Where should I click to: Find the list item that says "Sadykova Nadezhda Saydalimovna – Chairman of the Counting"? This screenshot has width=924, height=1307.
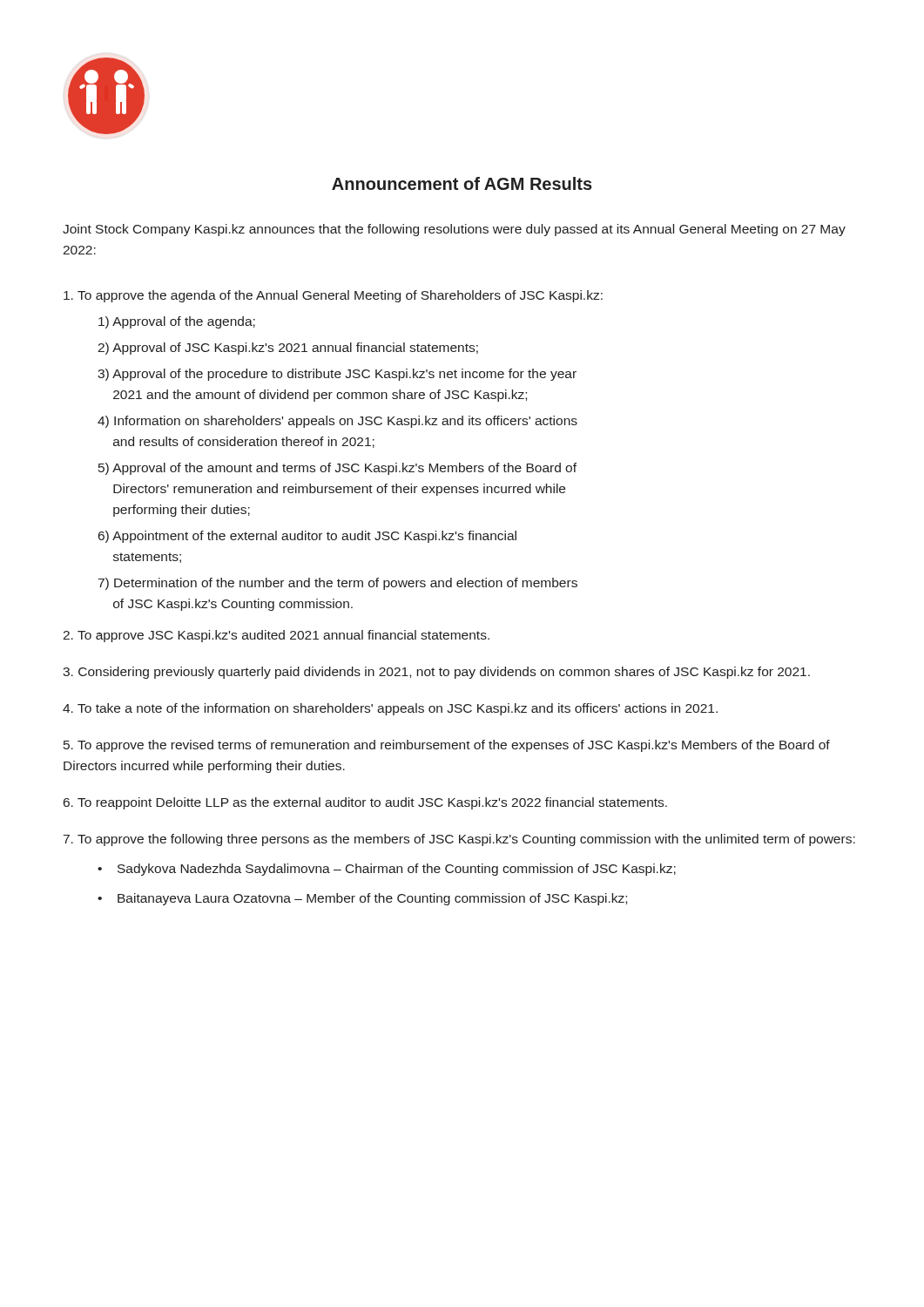coord(397,869)
